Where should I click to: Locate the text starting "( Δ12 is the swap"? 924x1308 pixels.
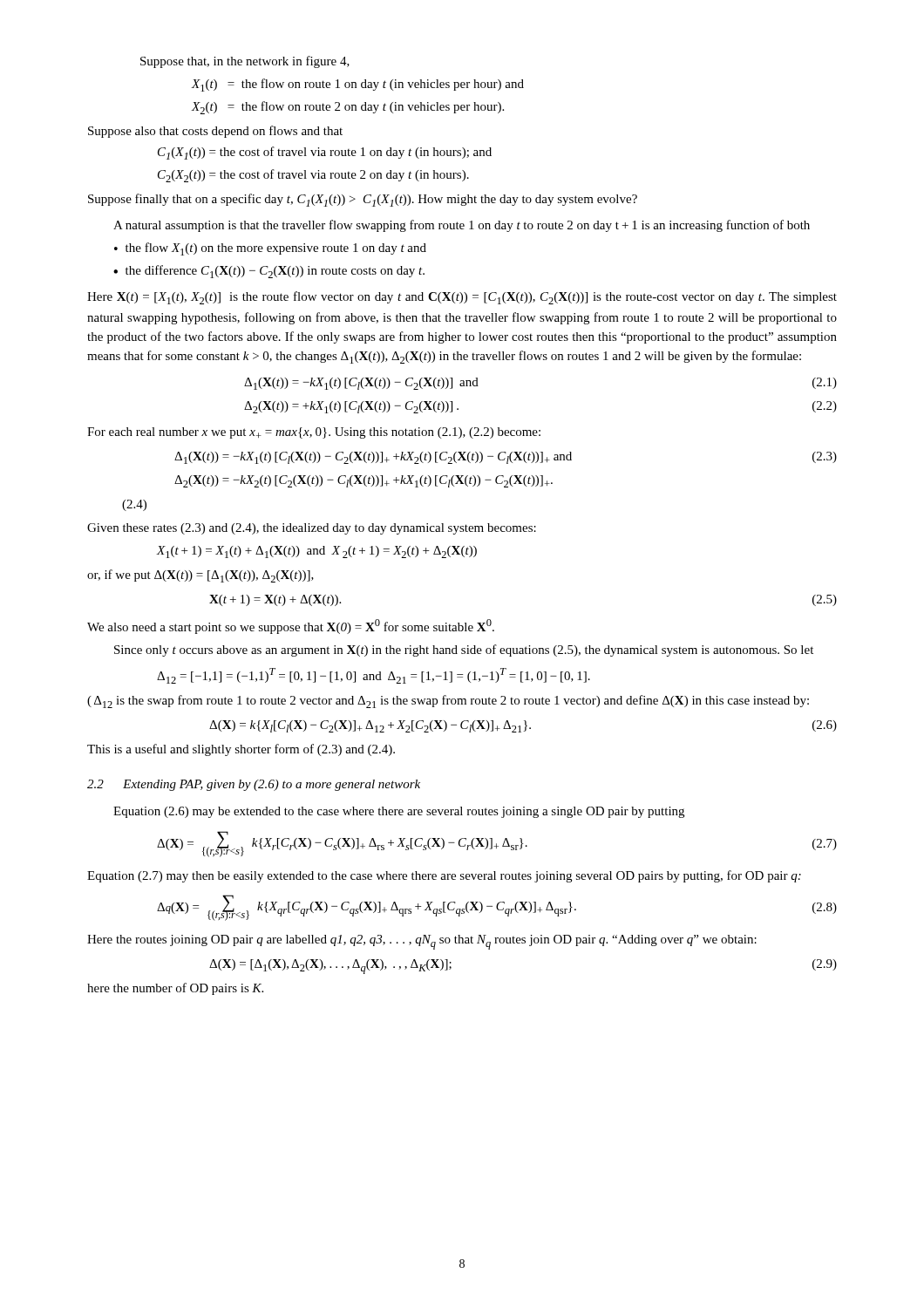click(449, 702)
